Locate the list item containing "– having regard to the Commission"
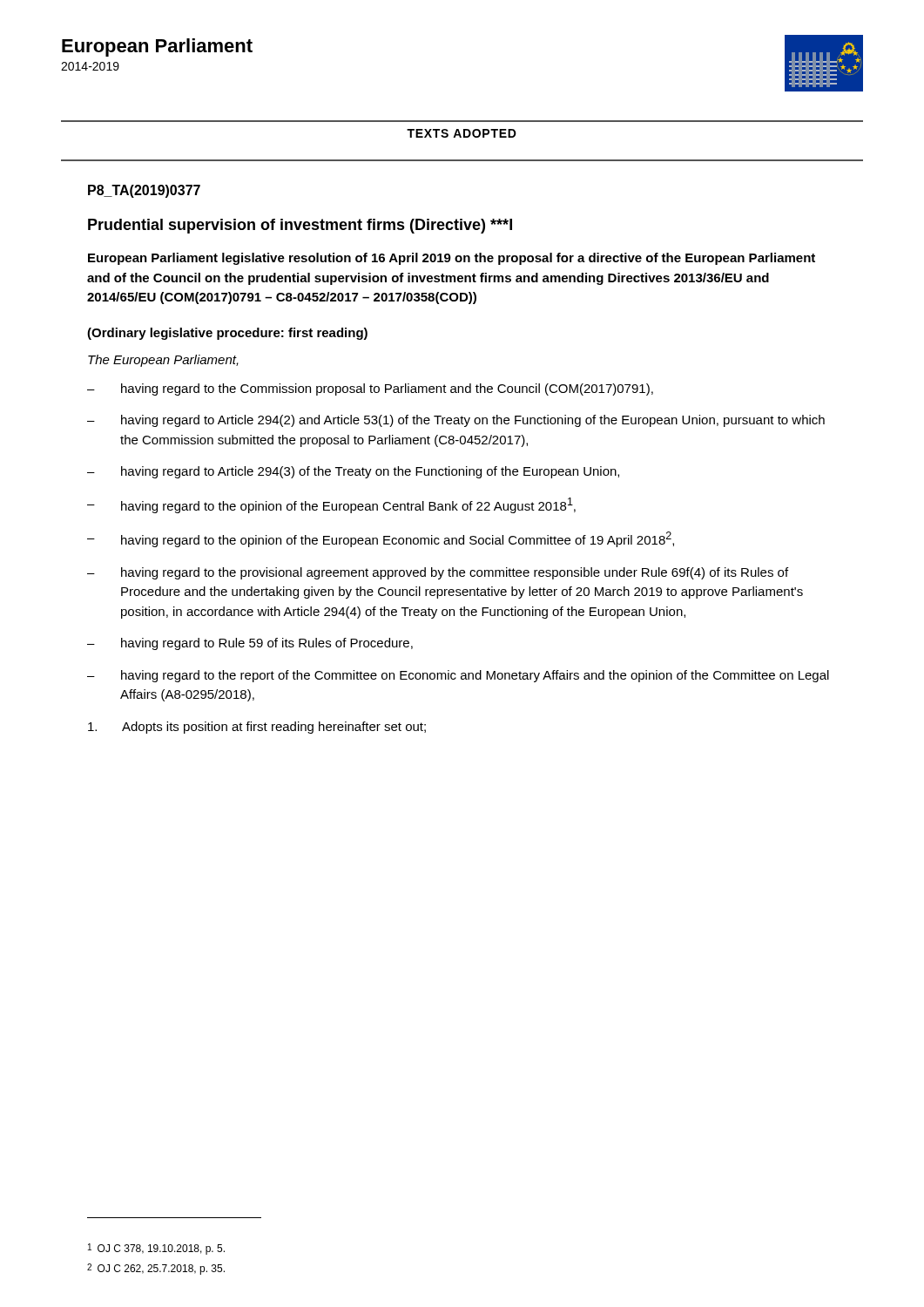 coord(462,388)
